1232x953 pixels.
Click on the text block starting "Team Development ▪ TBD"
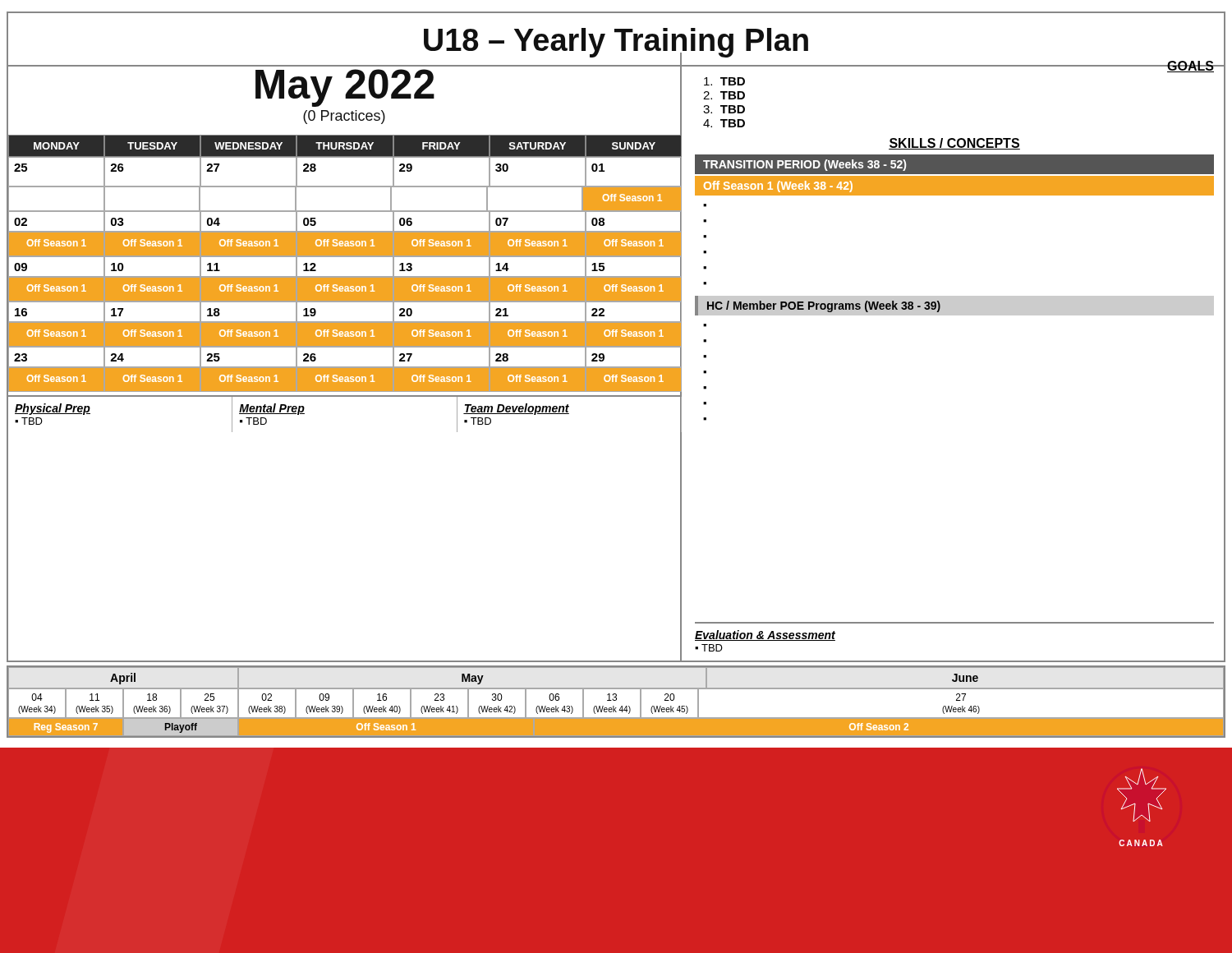pyautogui.click(x=569, y=415)
